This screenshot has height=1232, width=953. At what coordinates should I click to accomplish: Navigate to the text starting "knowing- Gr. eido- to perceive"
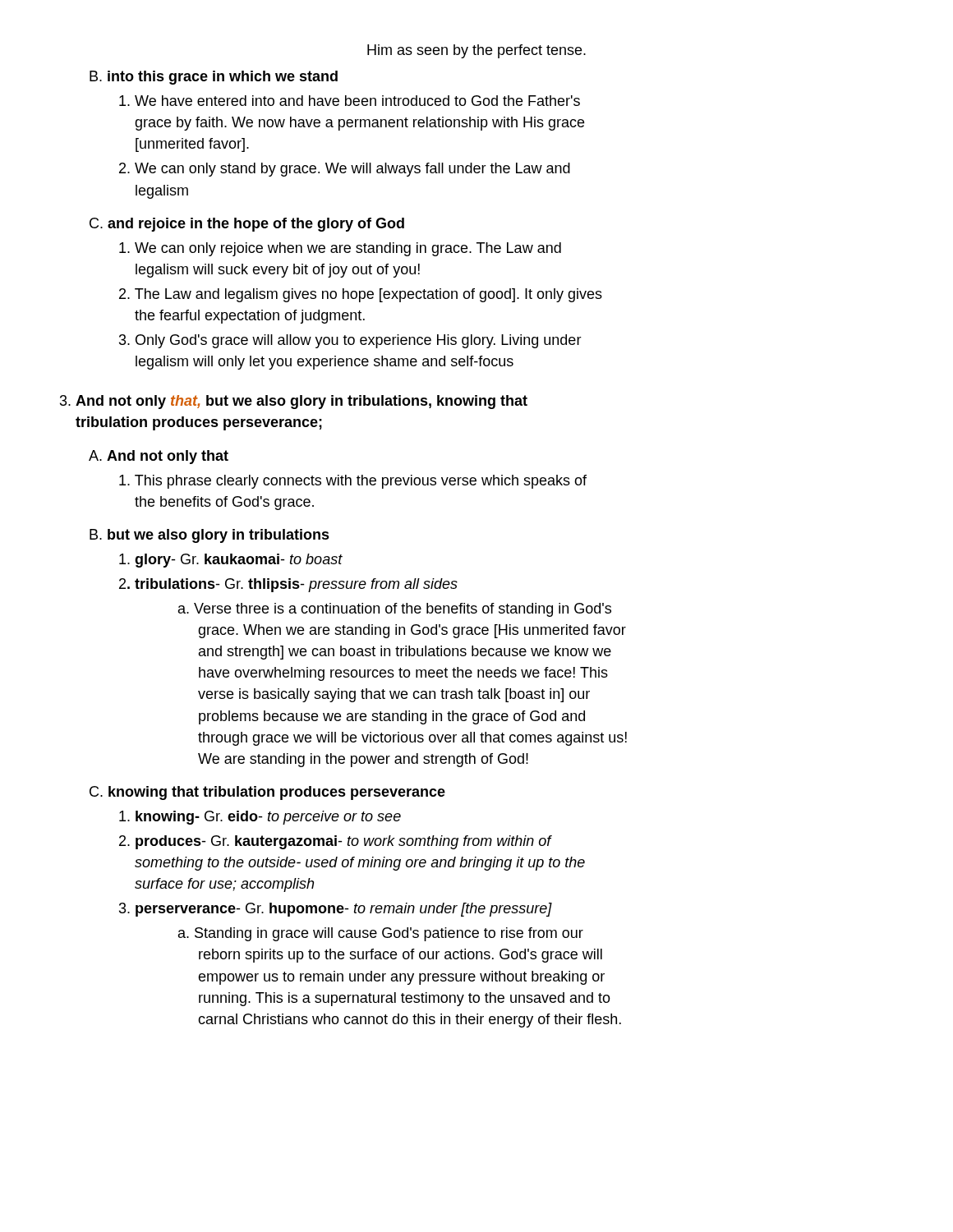260,816
